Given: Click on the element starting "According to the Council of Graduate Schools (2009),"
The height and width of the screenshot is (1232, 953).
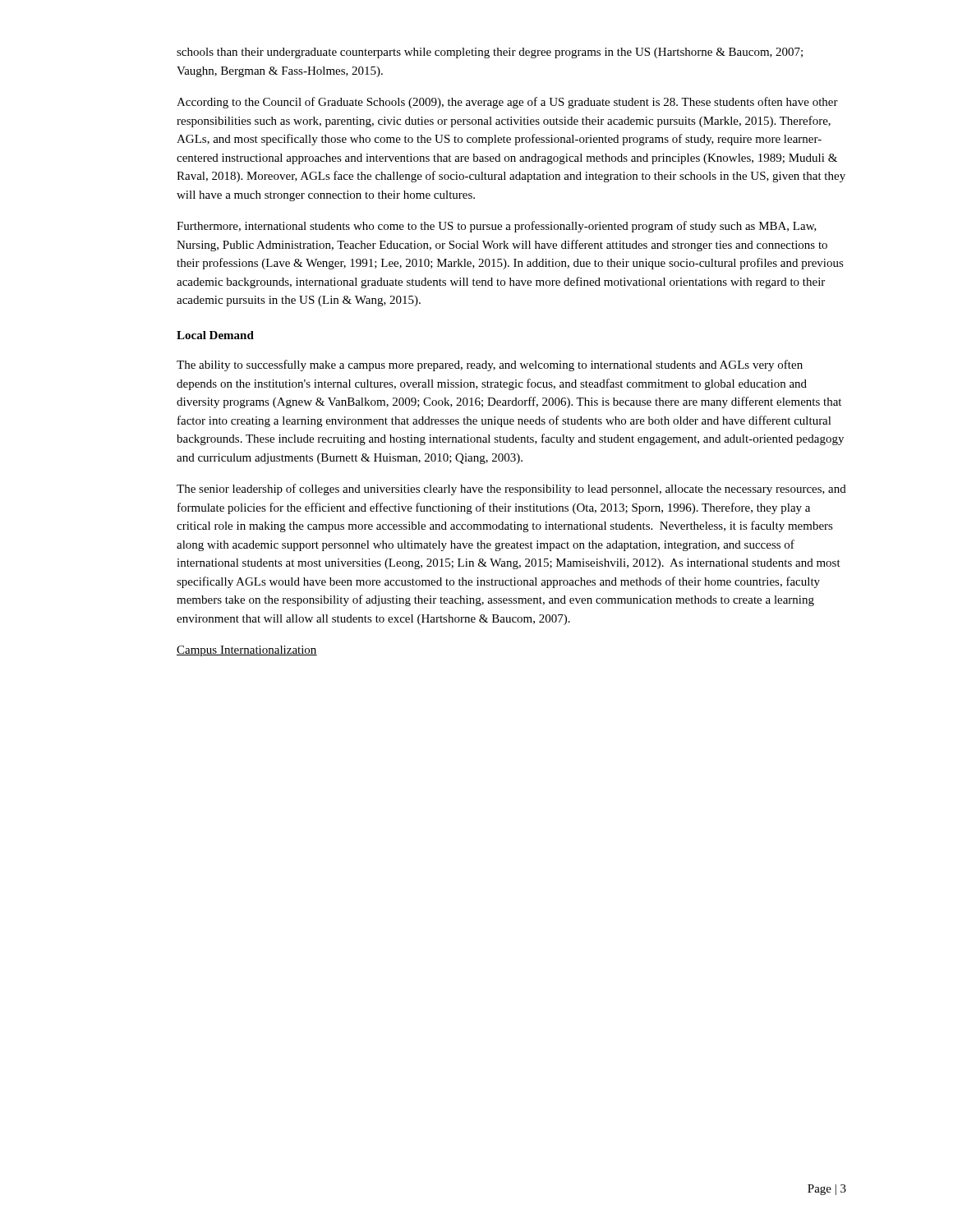Looking at the screenshot, I should point(511,148).
